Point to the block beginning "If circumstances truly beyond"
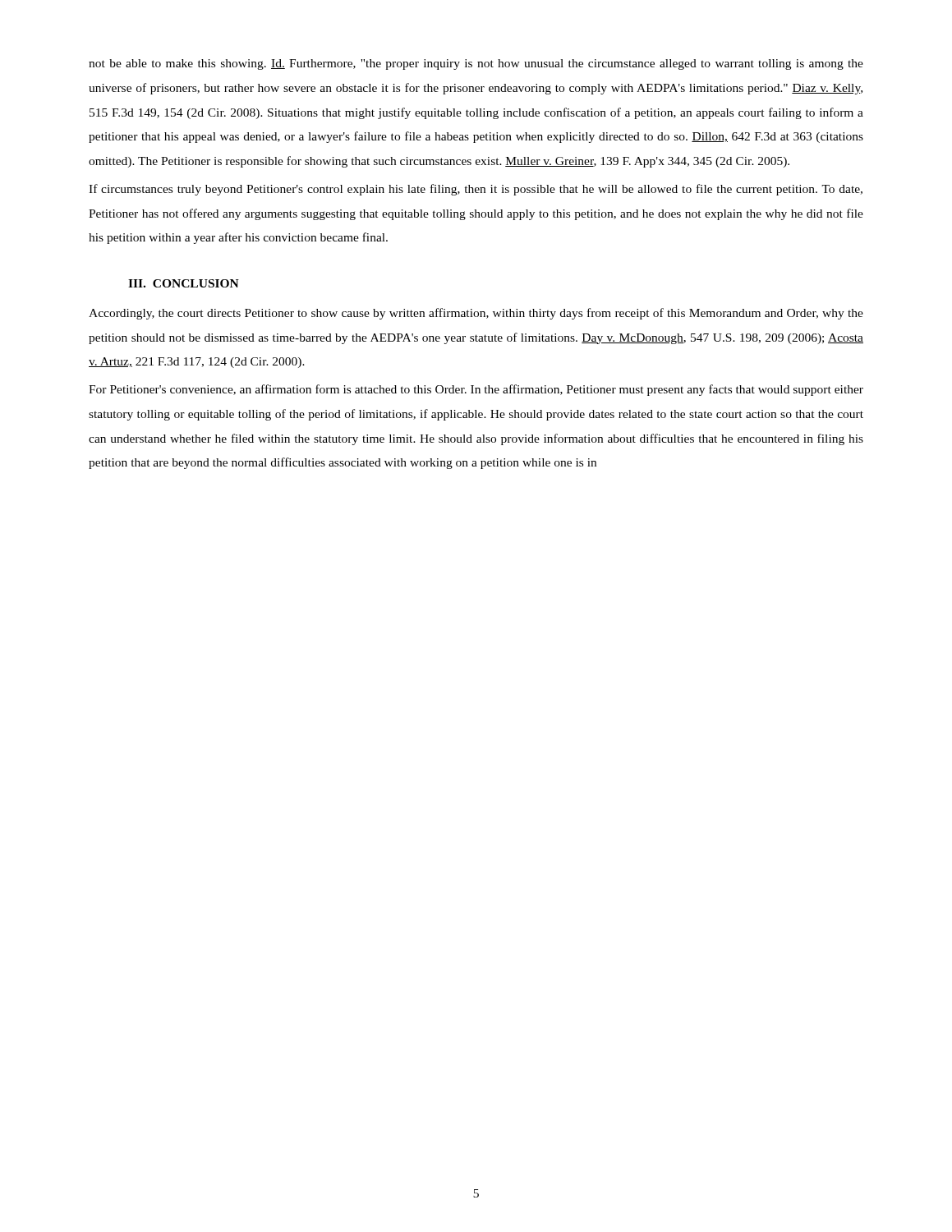952x1232 pixels. click(476, 213)
